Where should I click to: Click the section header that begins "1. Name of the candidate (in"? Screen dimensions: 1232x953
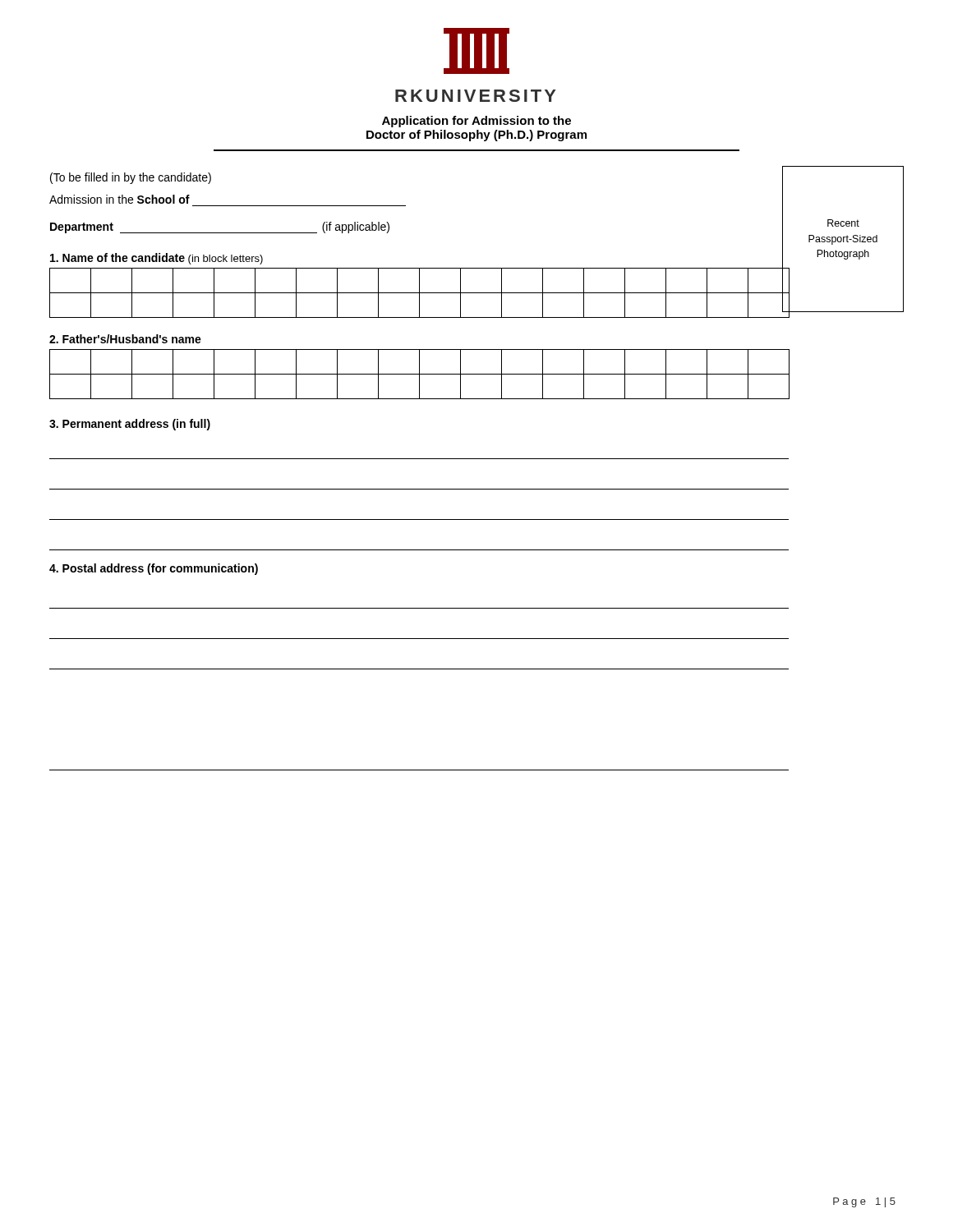click(156, 258)
